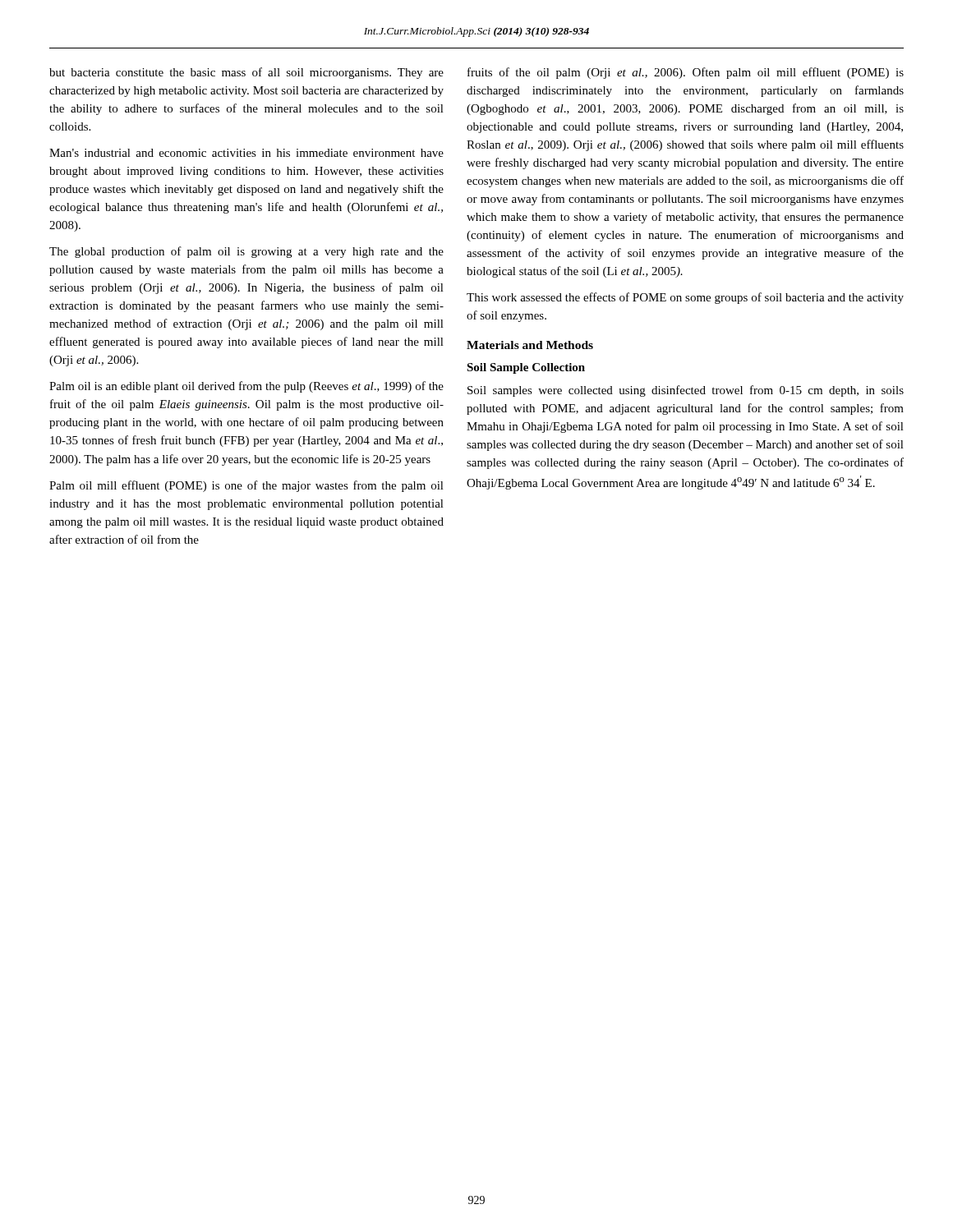Click on the text block that says "The global production of"
This screenshot has height=1232, width=953.
[x=246, y=306]
